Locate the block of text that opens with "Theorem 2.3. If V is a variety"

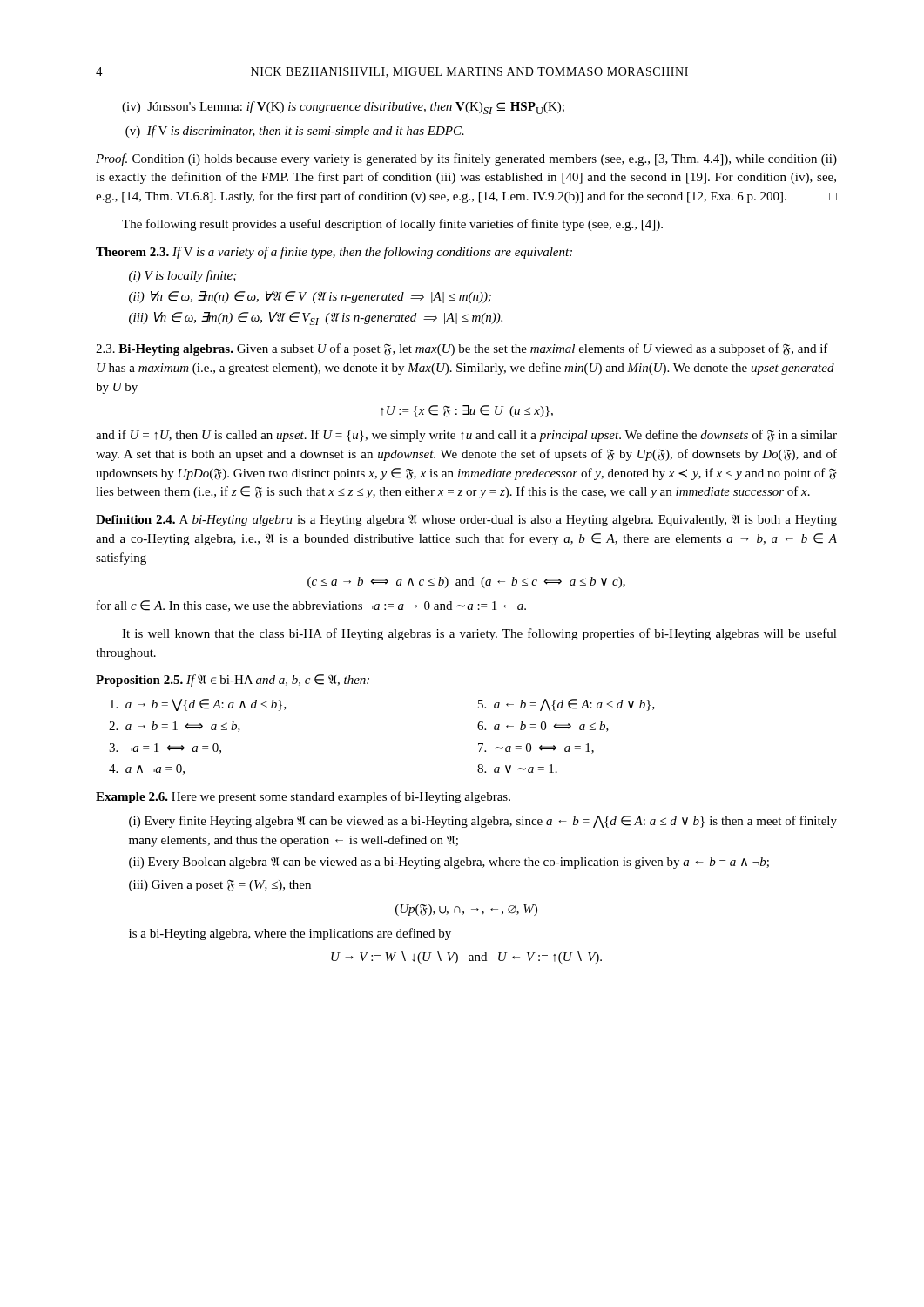pos(334,252)
